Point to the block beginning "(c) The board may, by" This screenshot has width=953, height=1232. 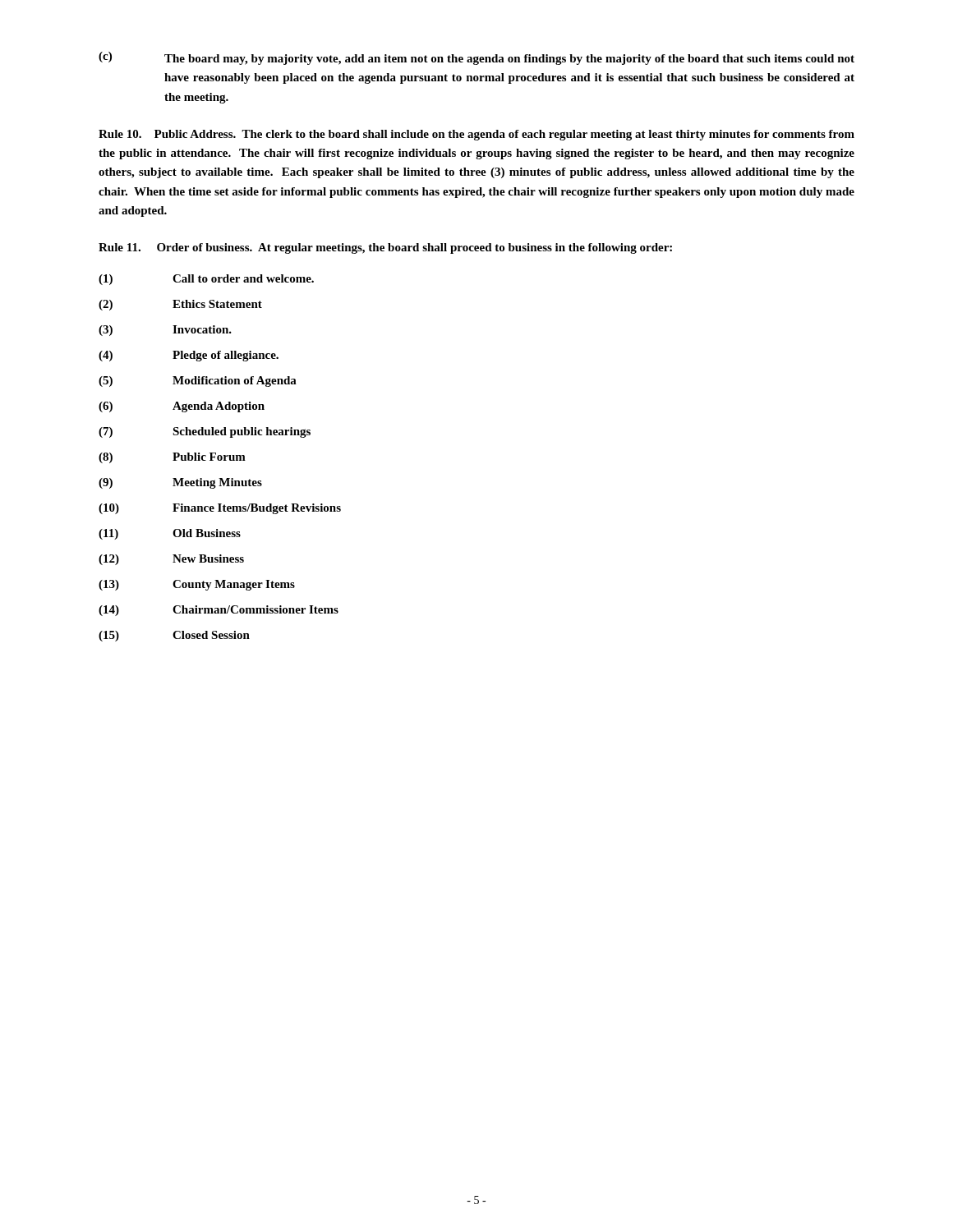(476, 78)
